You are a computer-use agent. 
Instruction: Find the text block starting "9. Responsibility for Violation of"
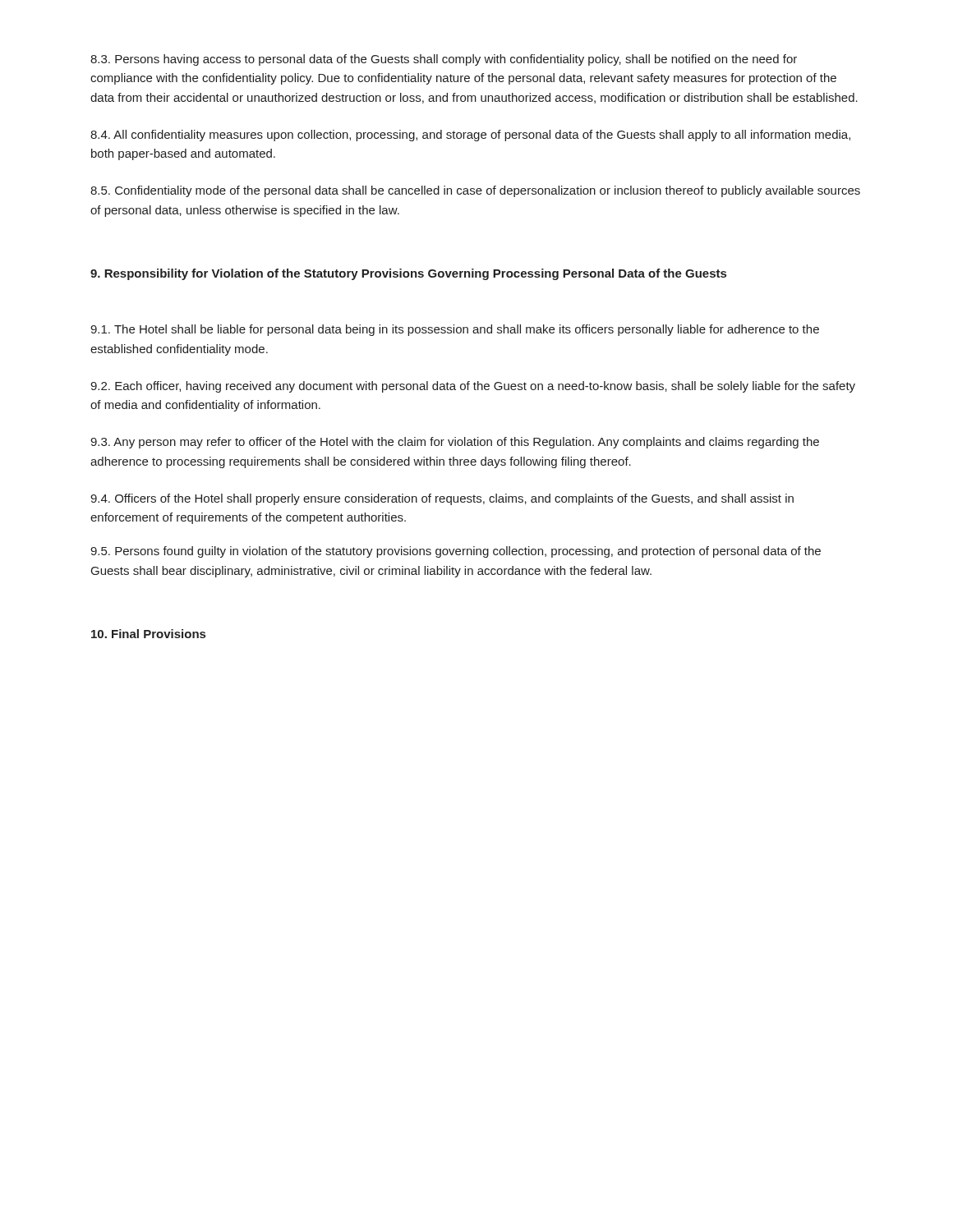tap(409, 273)
